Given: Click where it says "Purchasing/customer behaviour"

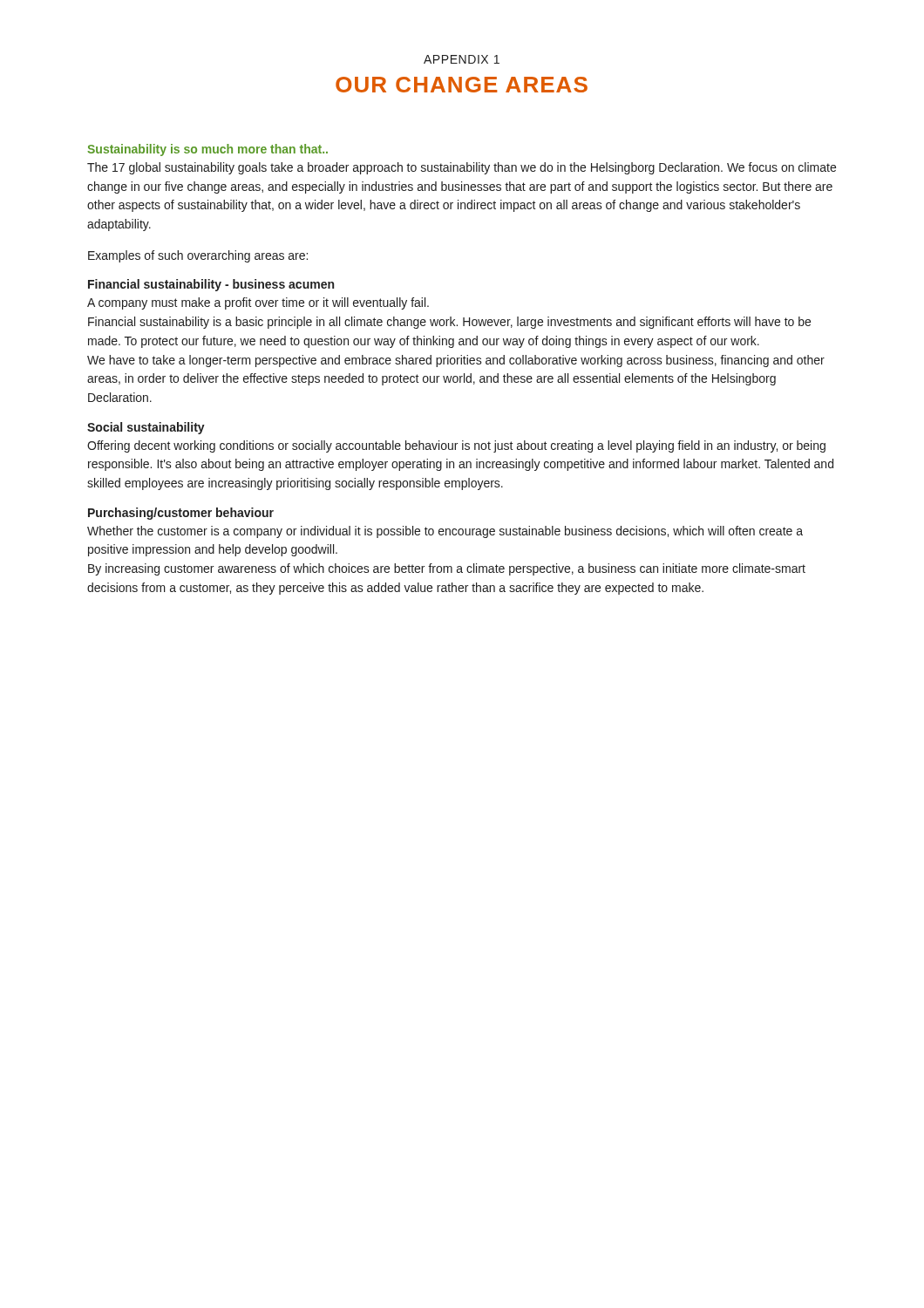Looking at the screenshot, I should click(180, 512).
